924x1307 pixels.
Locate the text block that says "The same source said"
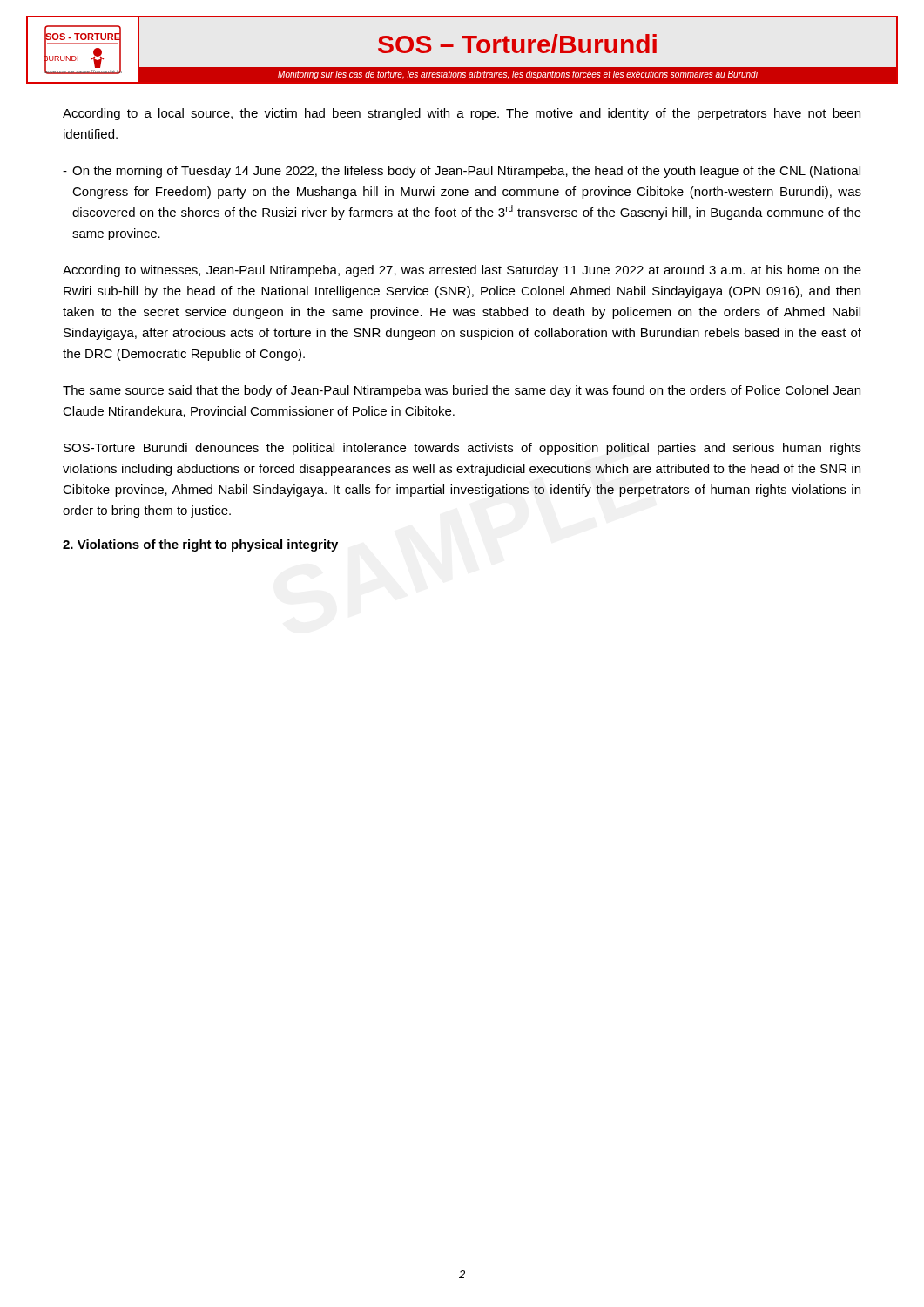click(462, 400)
